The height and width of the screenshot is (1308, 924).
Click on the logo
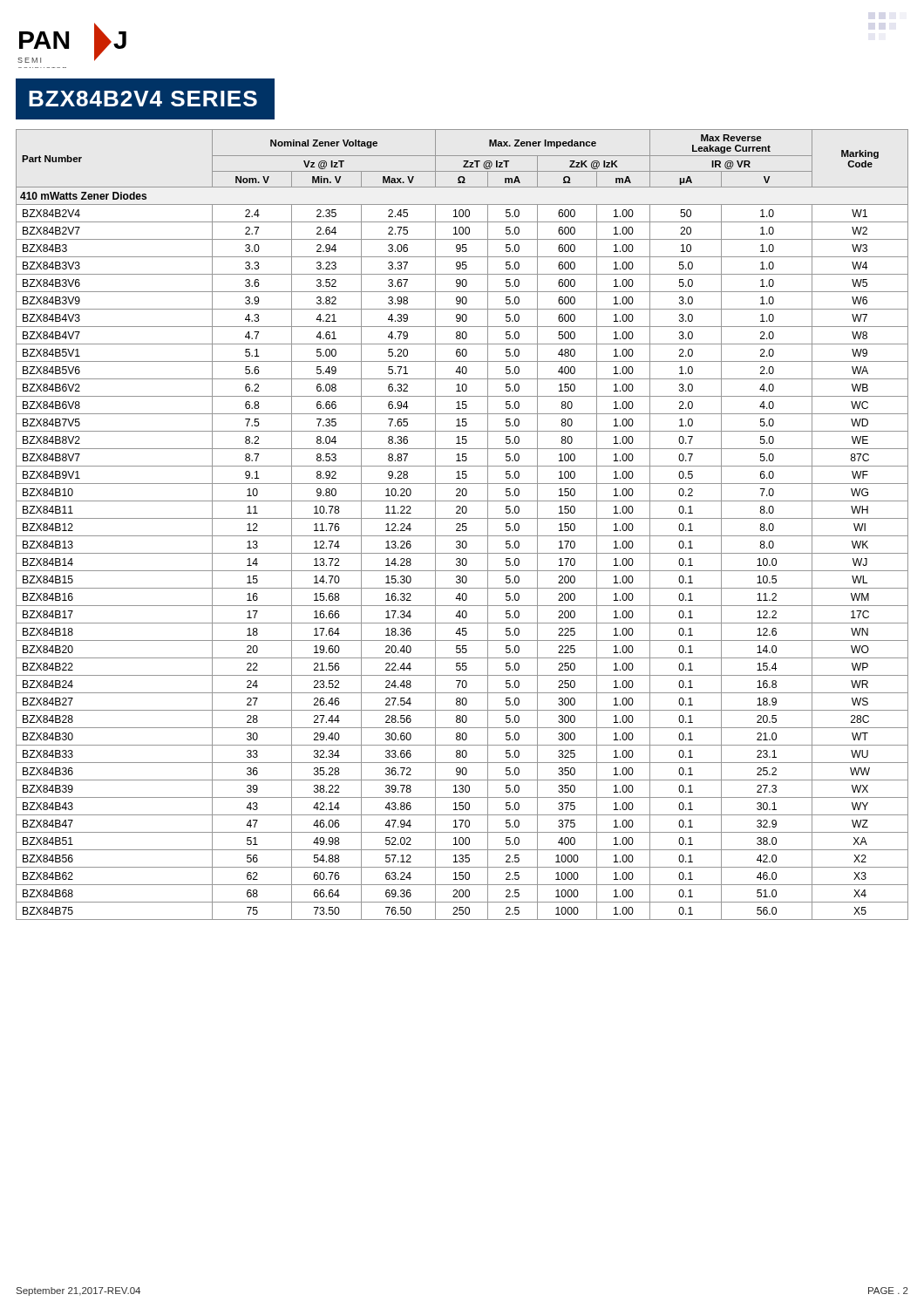click(x=72, y=42)
